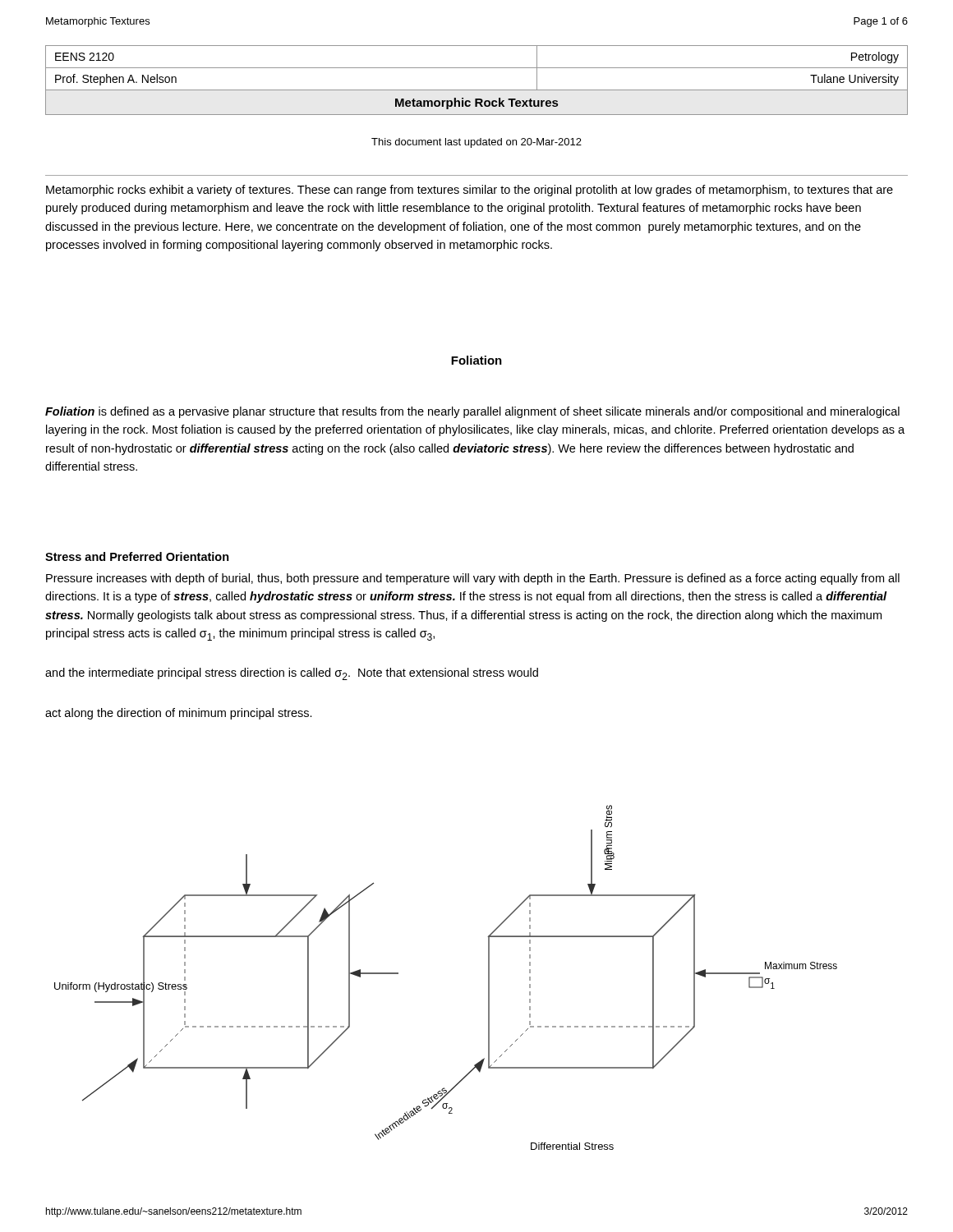Screen dimensions: 1232x953
Task: Locate the block of text that opens with "Metamorphic rocks exhibit"
Action: point(469,217)
